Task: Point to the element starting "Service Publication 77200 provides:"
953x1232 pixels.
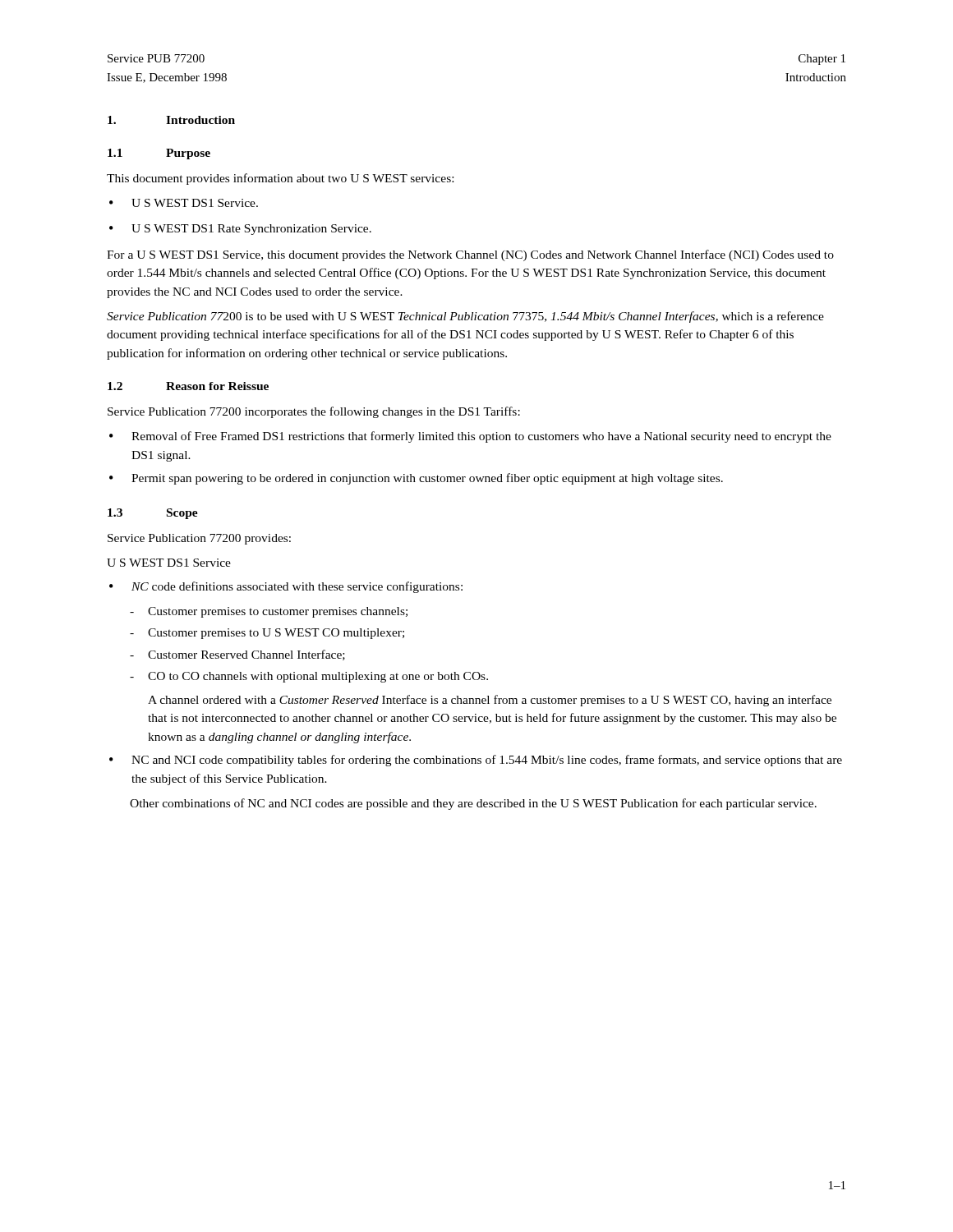Action: (199, 537)
